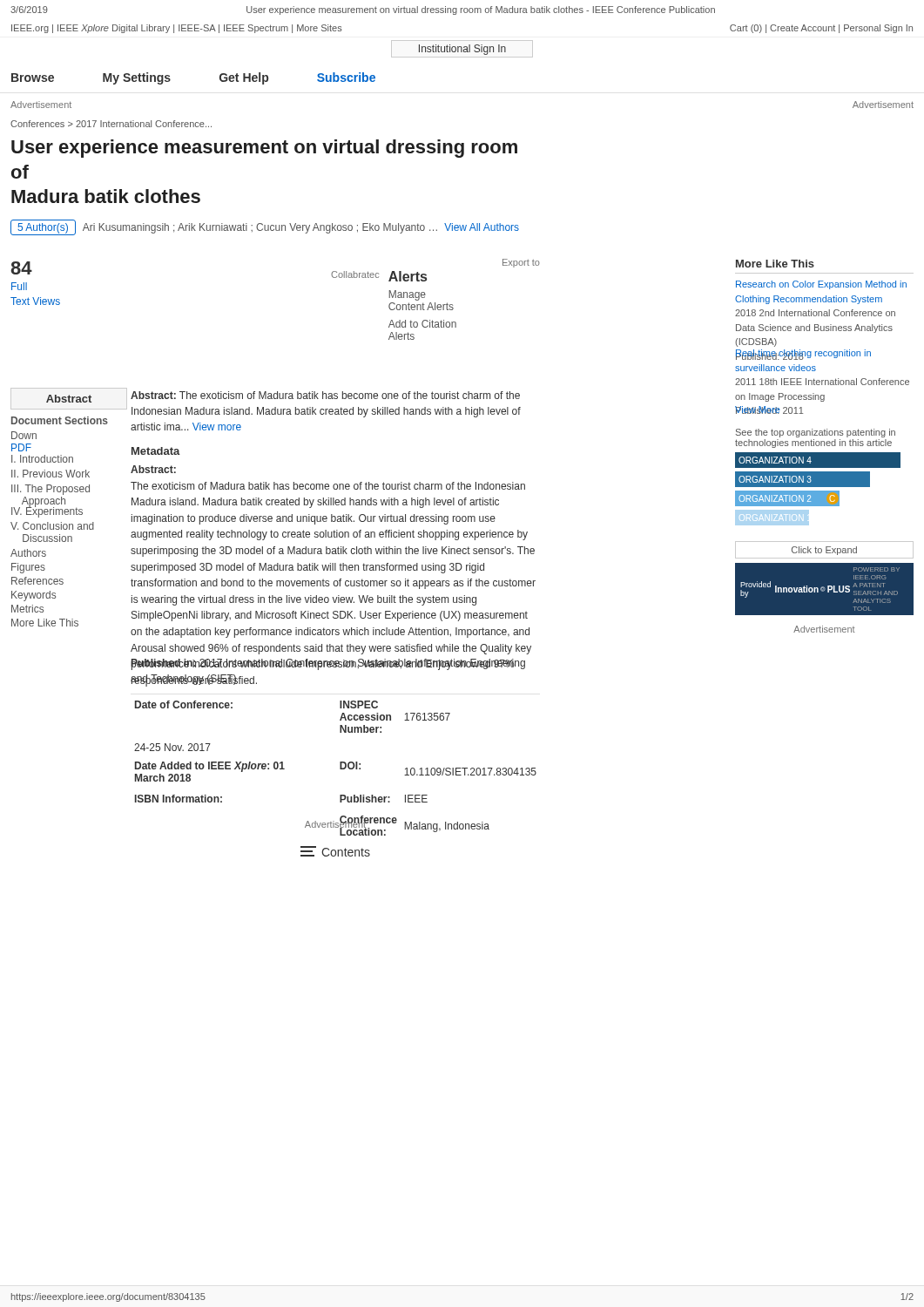Locate the text starting "I. Introduction"
924x1307 pixels.
42,459
